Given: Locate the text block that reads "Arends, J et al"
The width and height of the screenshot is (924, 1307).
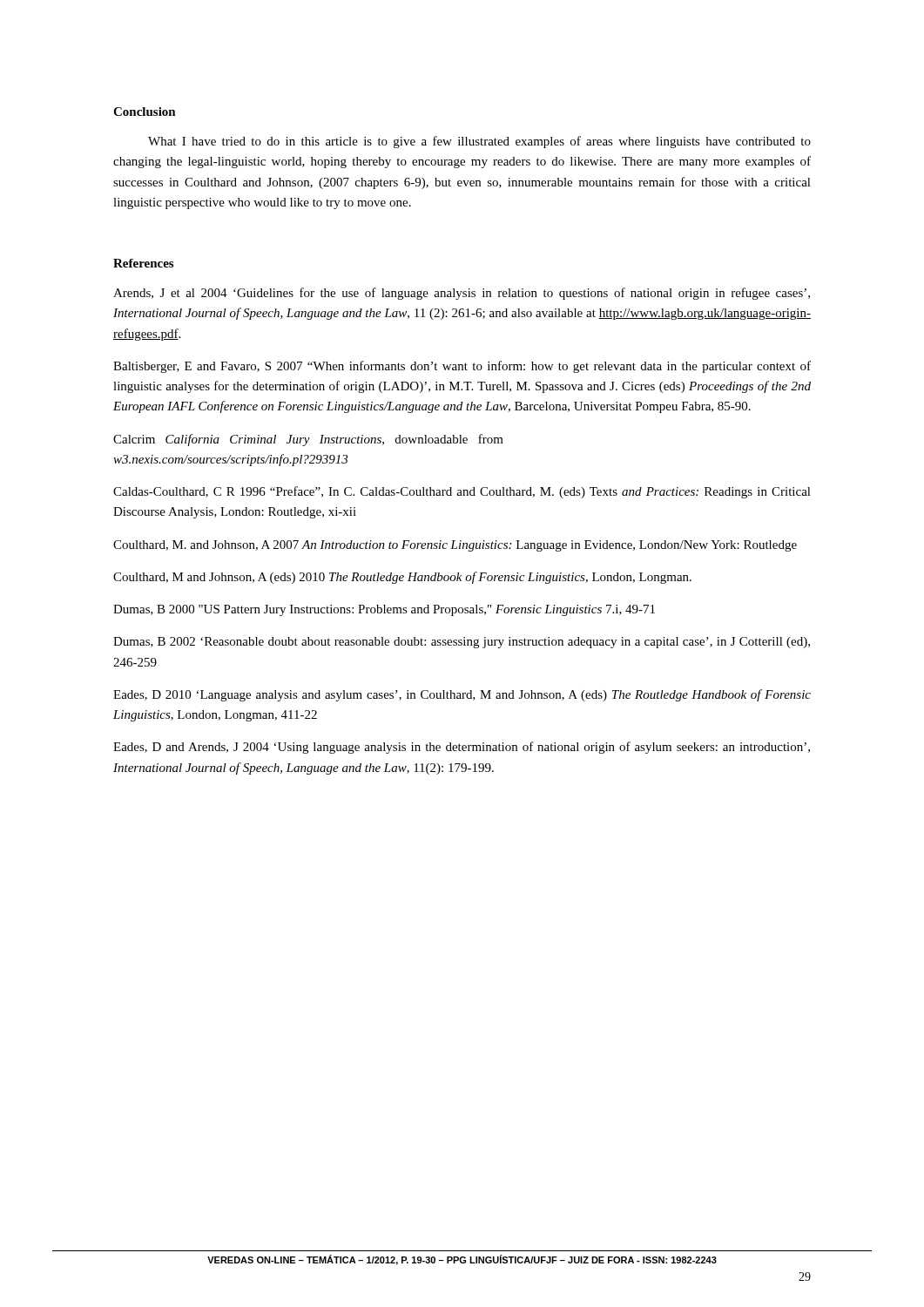Looking at the screenshot, I should point(462,313).
